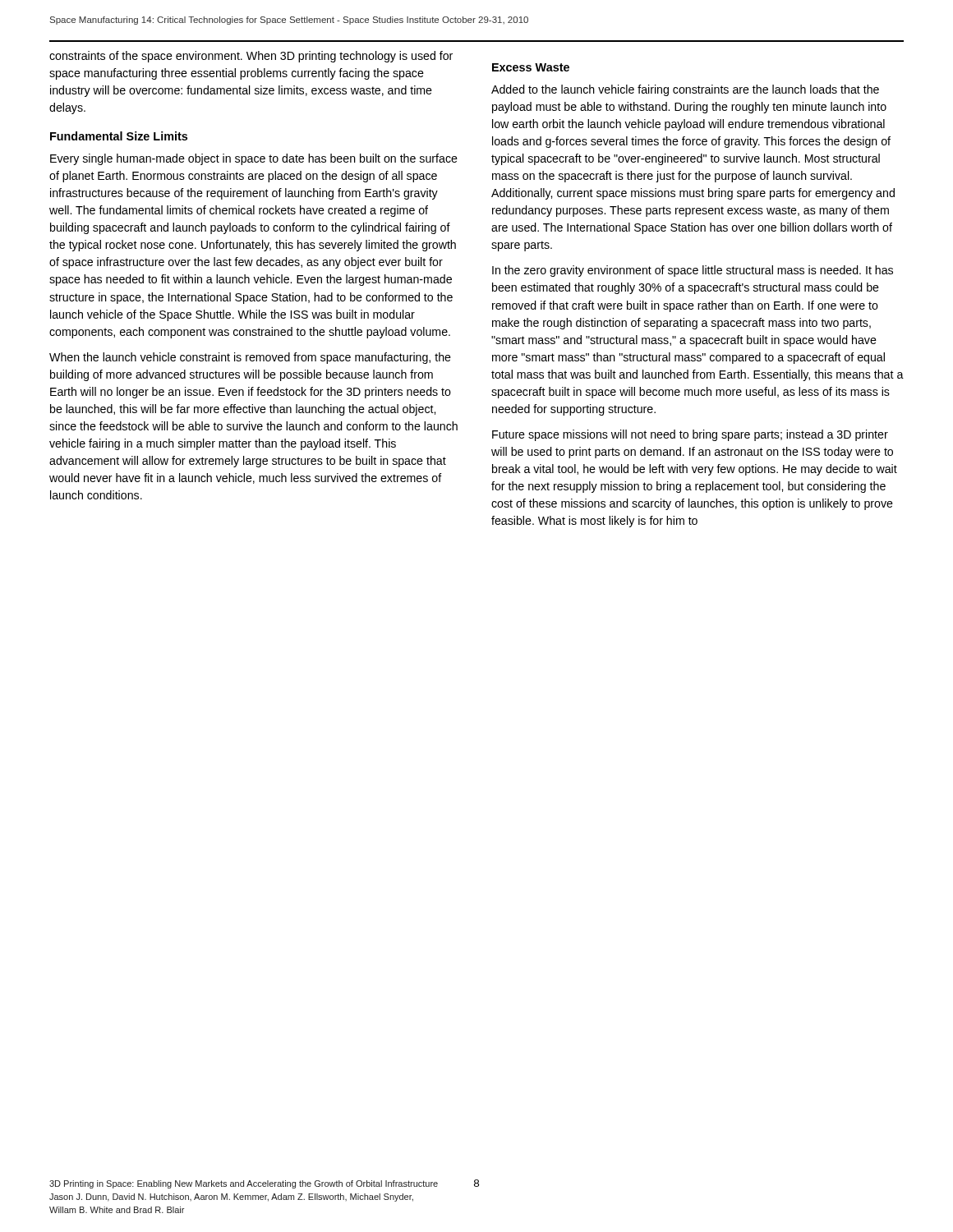Select the block starting "Added to the"
953x1232 pixels.
[x=698, y=168]
